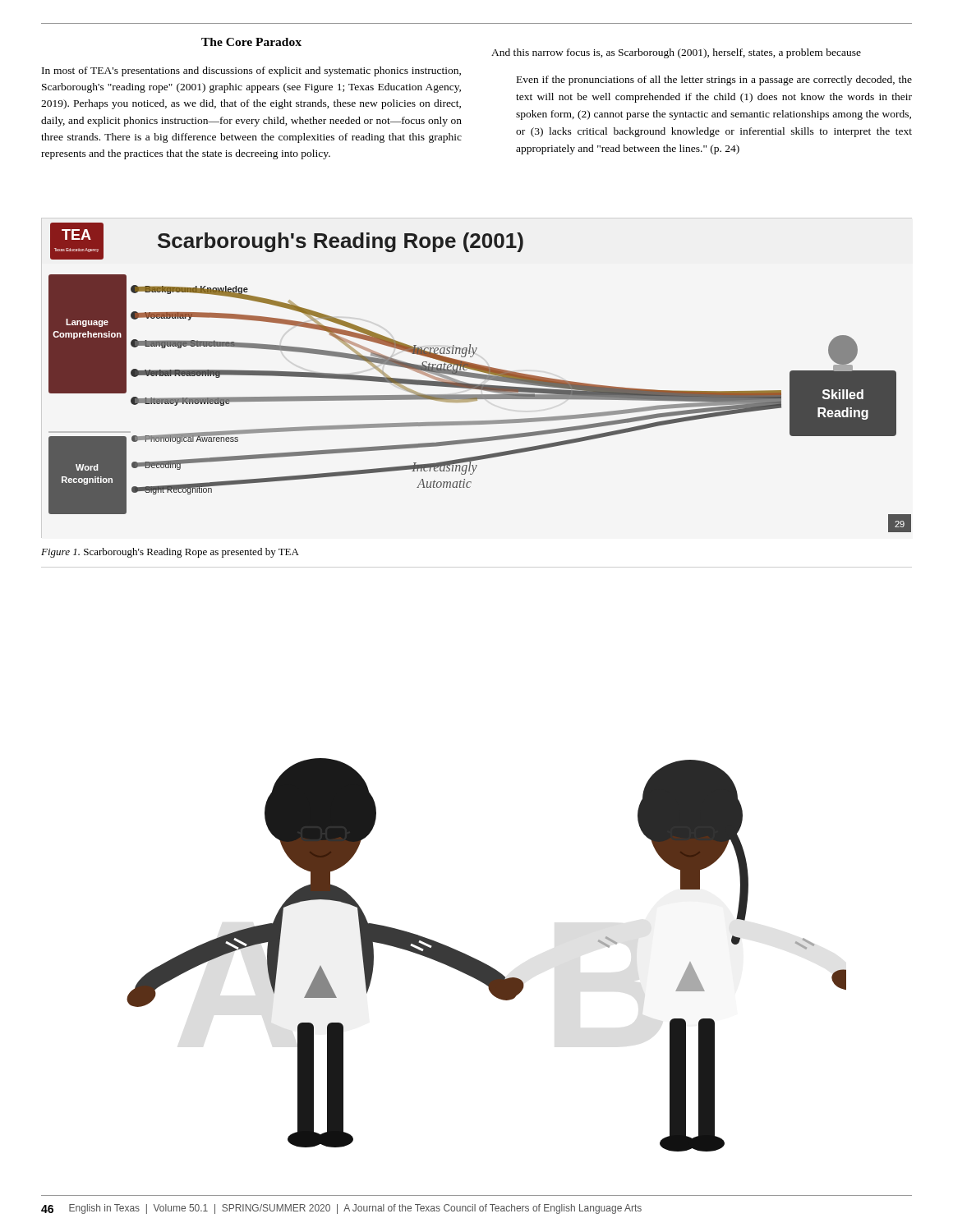
Task: Locate the block of text that opens with "In most of TEA's presentations and discussions"
Action: pos(251,112)
